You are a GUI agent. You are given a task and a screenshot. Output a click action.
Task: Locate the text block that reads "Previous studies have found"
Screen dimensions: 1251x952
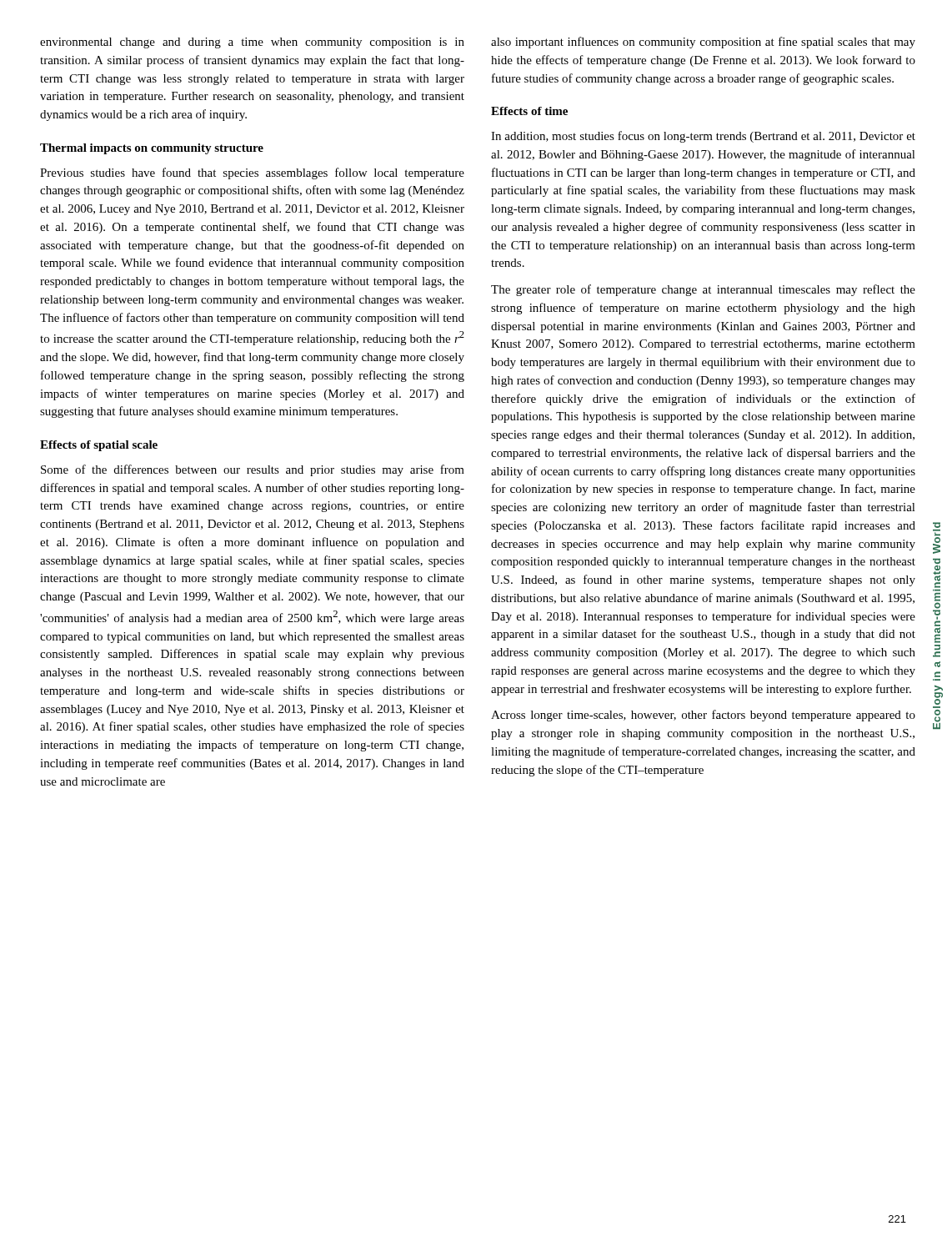[x=252, y=293]
